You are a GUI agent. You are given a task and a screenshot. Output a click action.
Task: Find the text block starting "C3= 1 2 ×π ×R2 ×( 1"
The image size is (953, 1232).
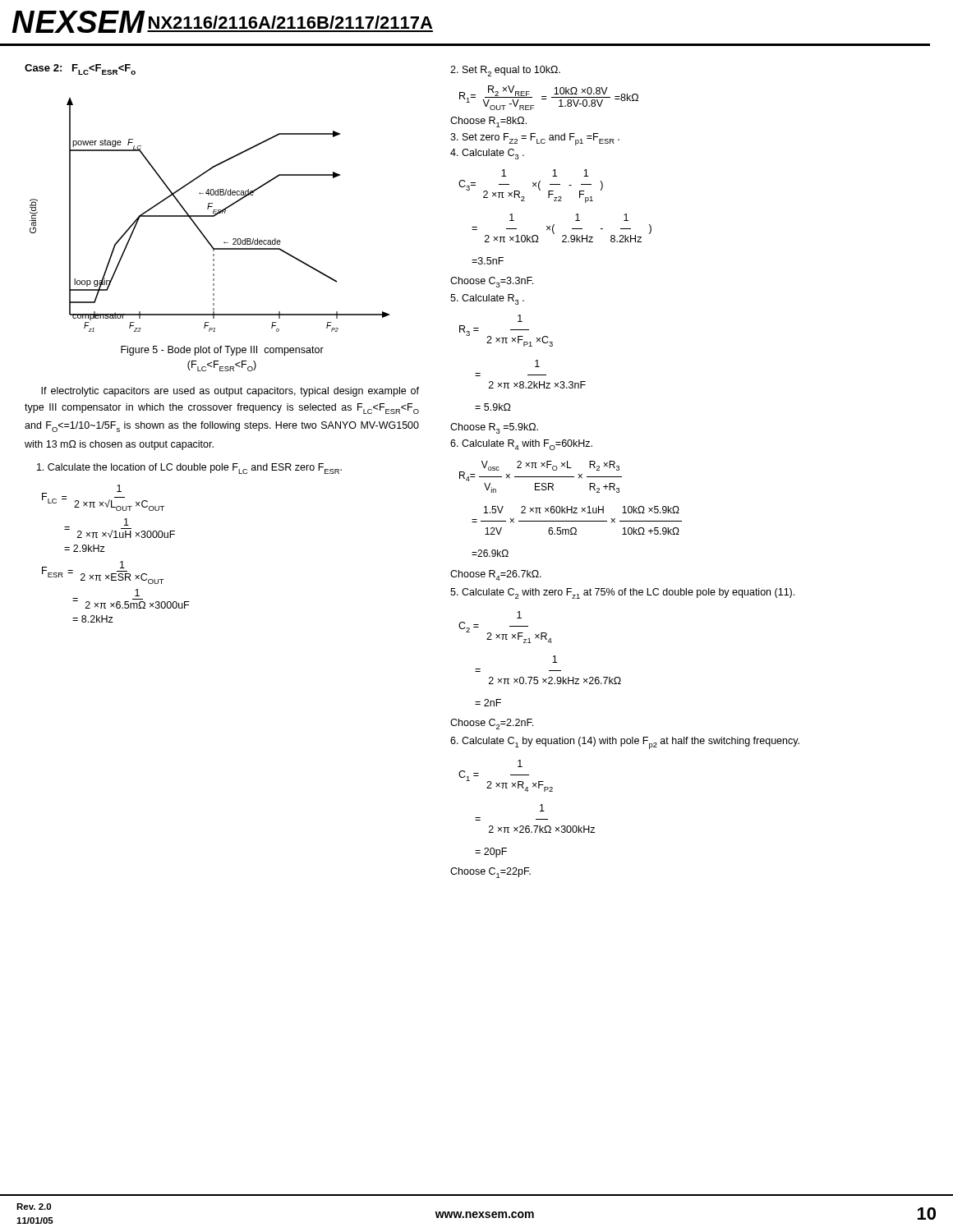point(504,173)
